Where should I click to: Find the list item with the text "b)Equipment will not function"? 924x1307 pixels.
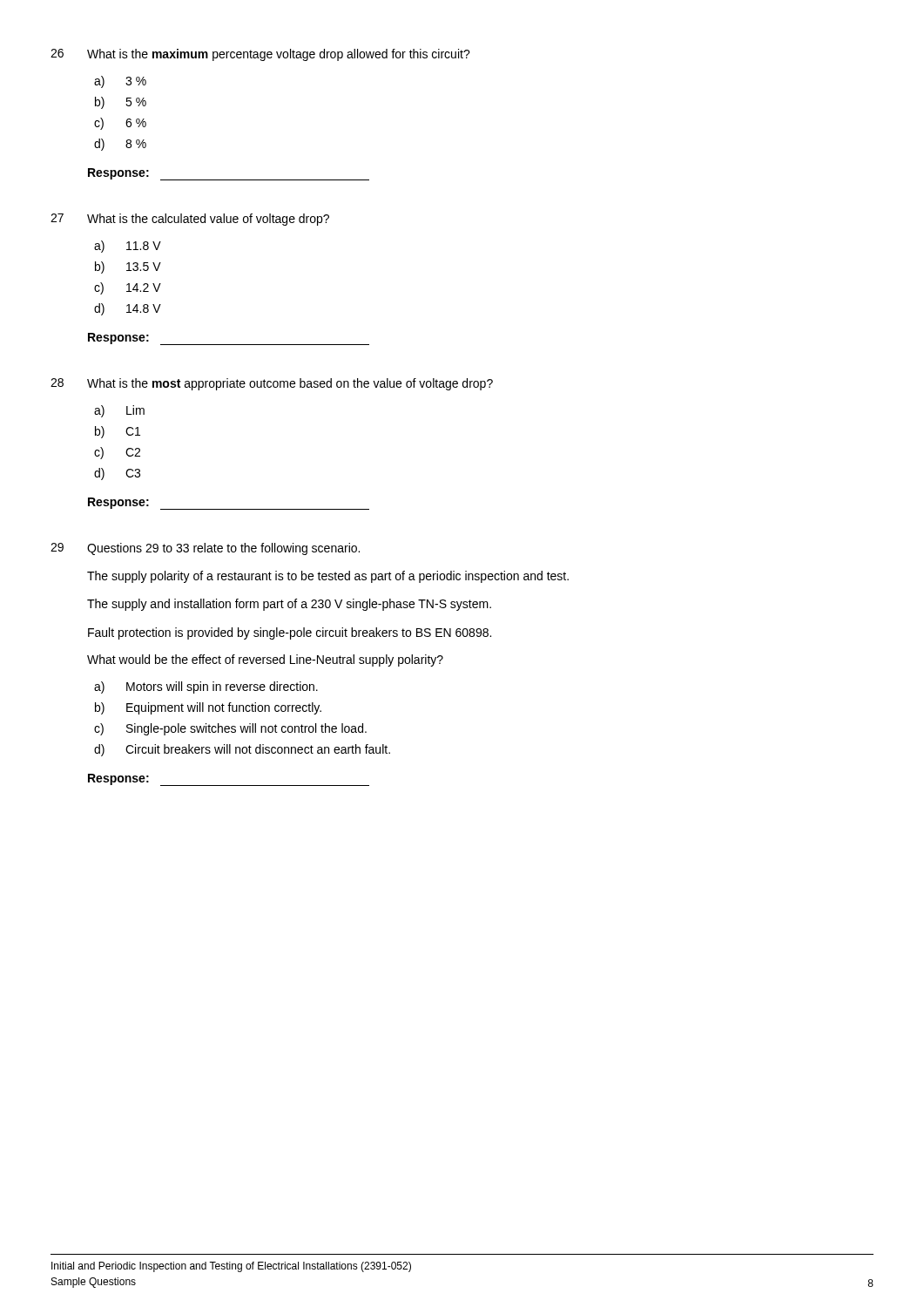tap(208, 708)
